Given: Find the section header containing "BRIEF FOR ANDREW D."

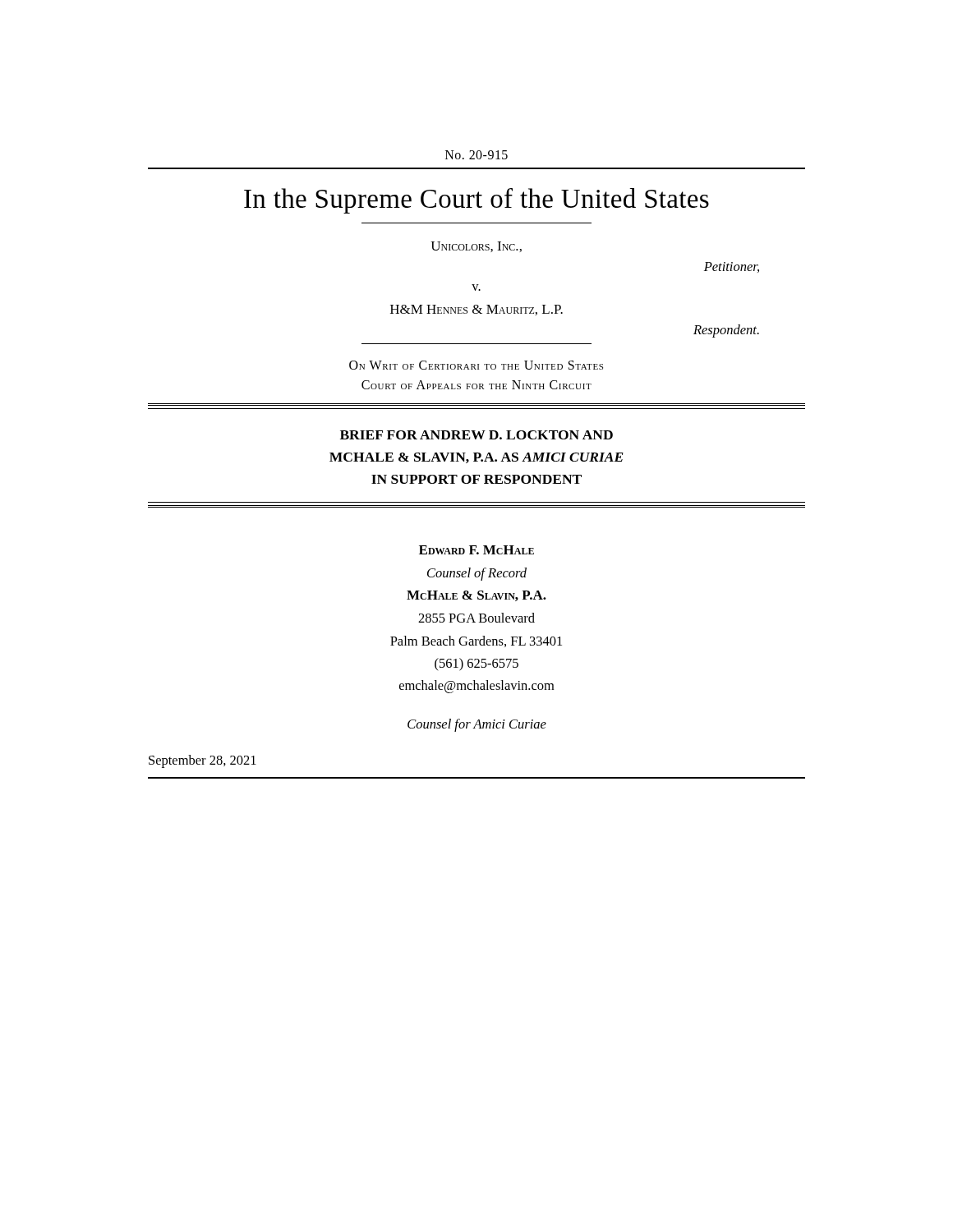Looking at the screenshot, I should coord(476,457).
